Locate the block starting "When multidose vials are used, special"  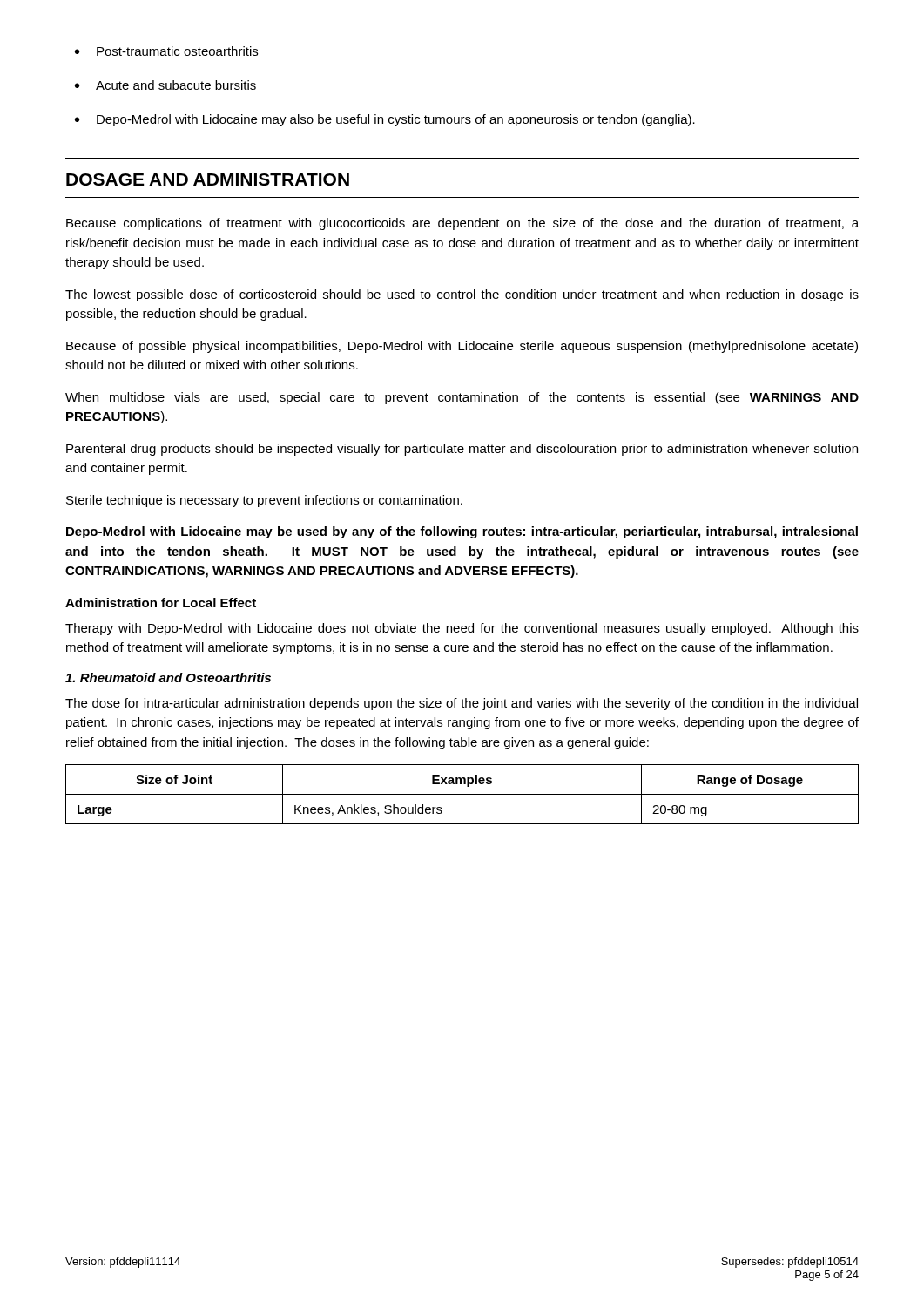462,406
